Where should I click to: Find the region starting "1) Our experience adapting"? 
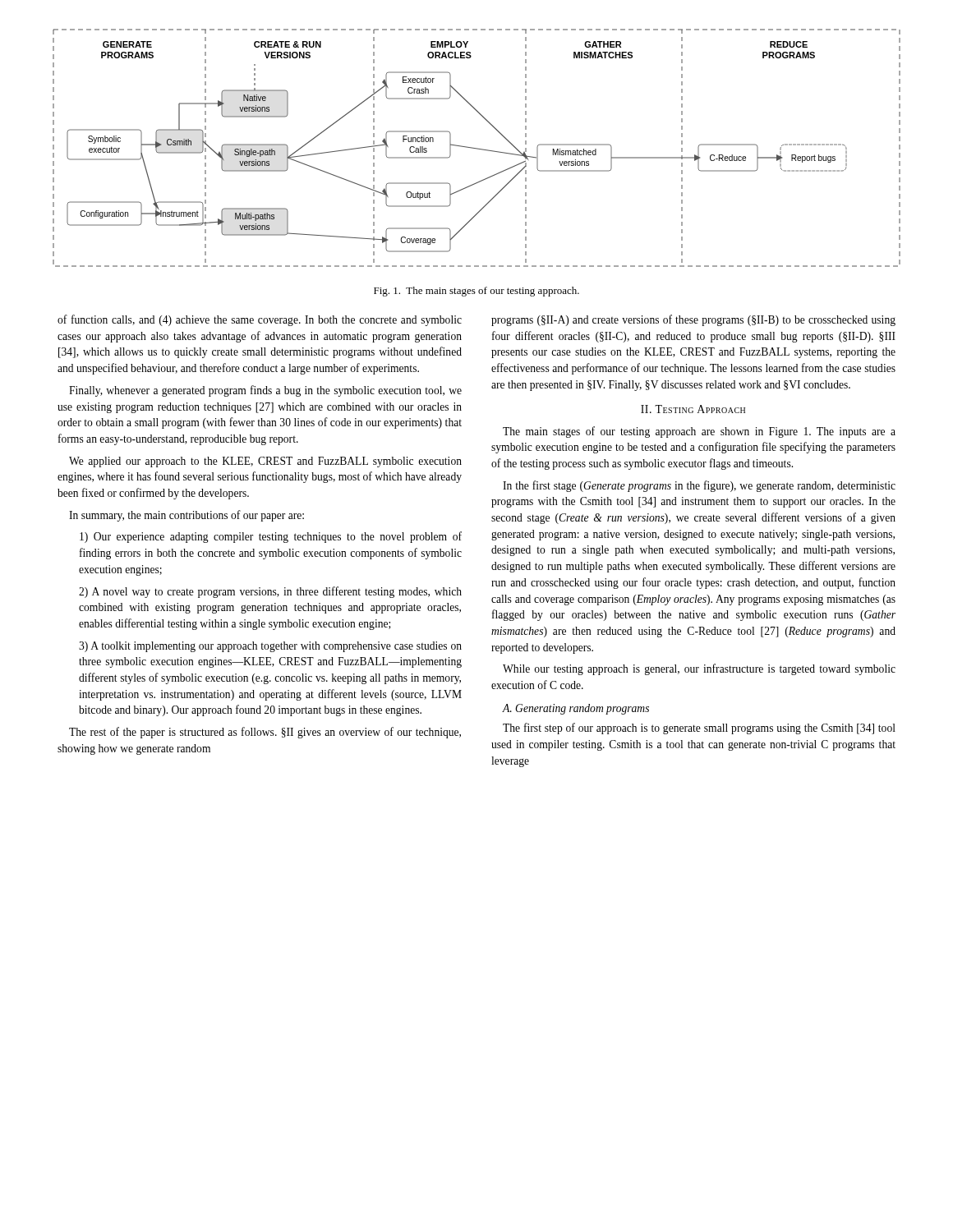(x=269, y=554)
